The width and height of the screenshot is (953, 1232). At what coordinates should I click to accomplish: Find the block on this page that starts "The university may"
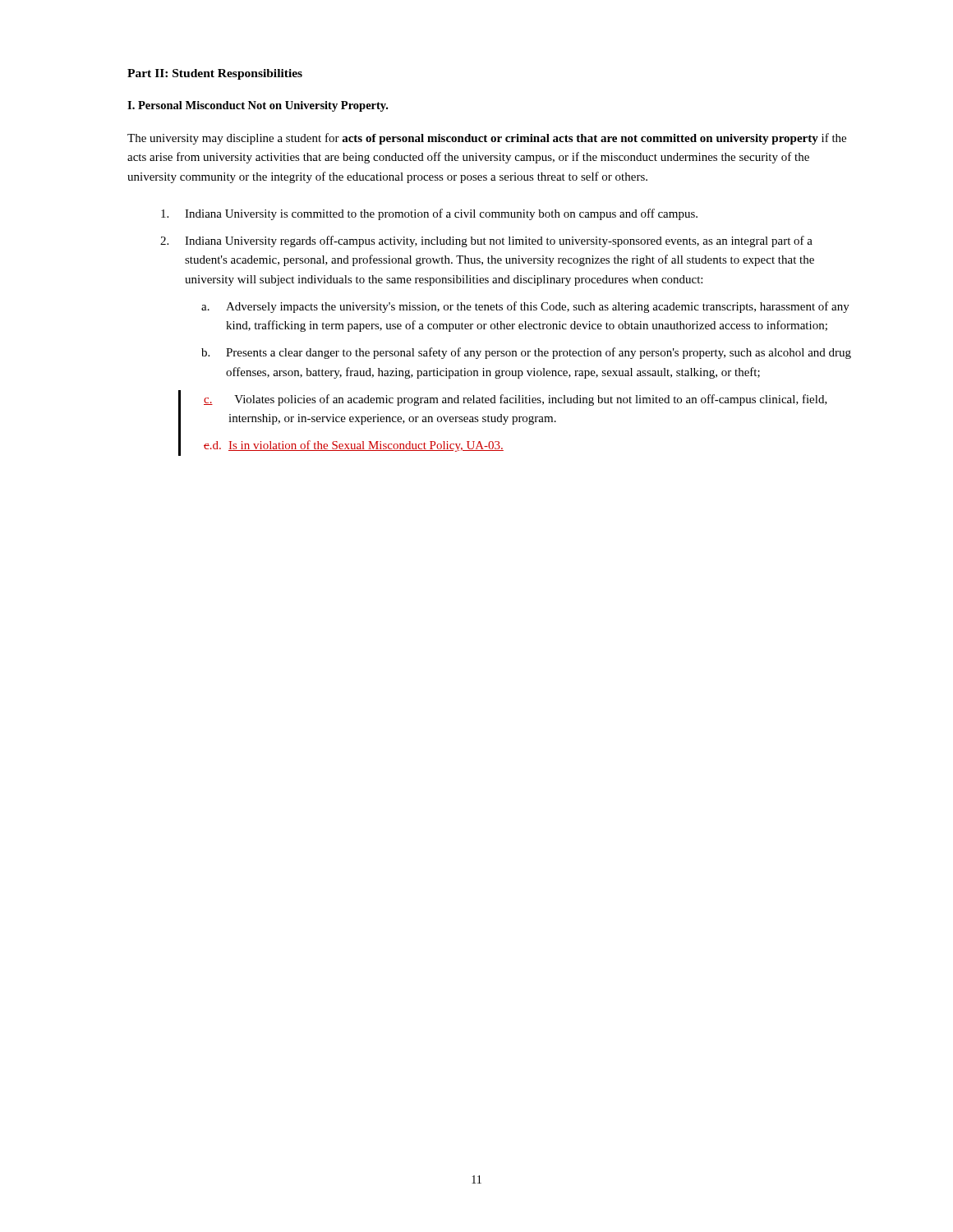(x=487, y=157)
